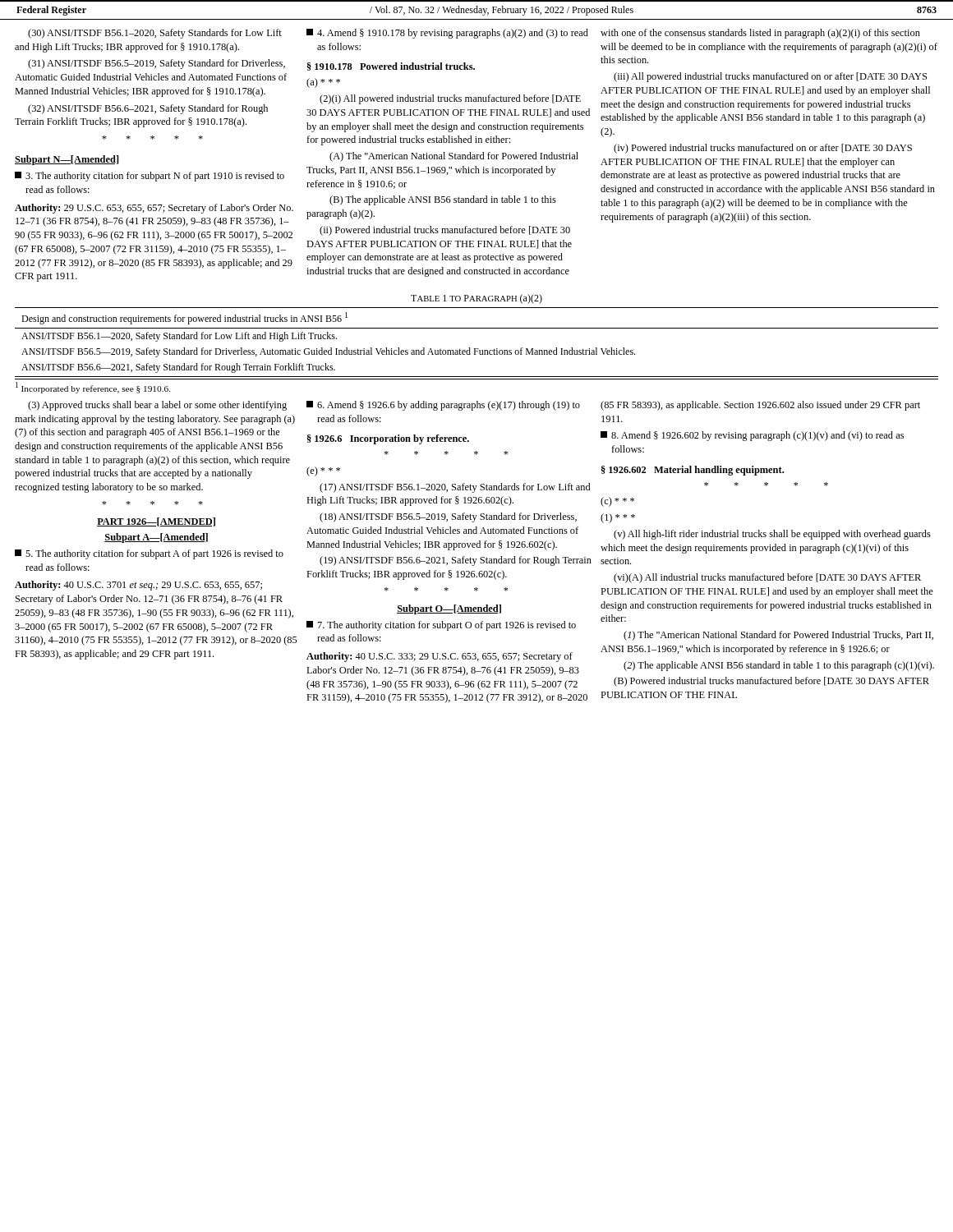The height and width of the screenshot is (1232, 953).
Task: Find the text block with the text "(85 FR 58393), as applicable. Section"
Action: tap(769, 412)
